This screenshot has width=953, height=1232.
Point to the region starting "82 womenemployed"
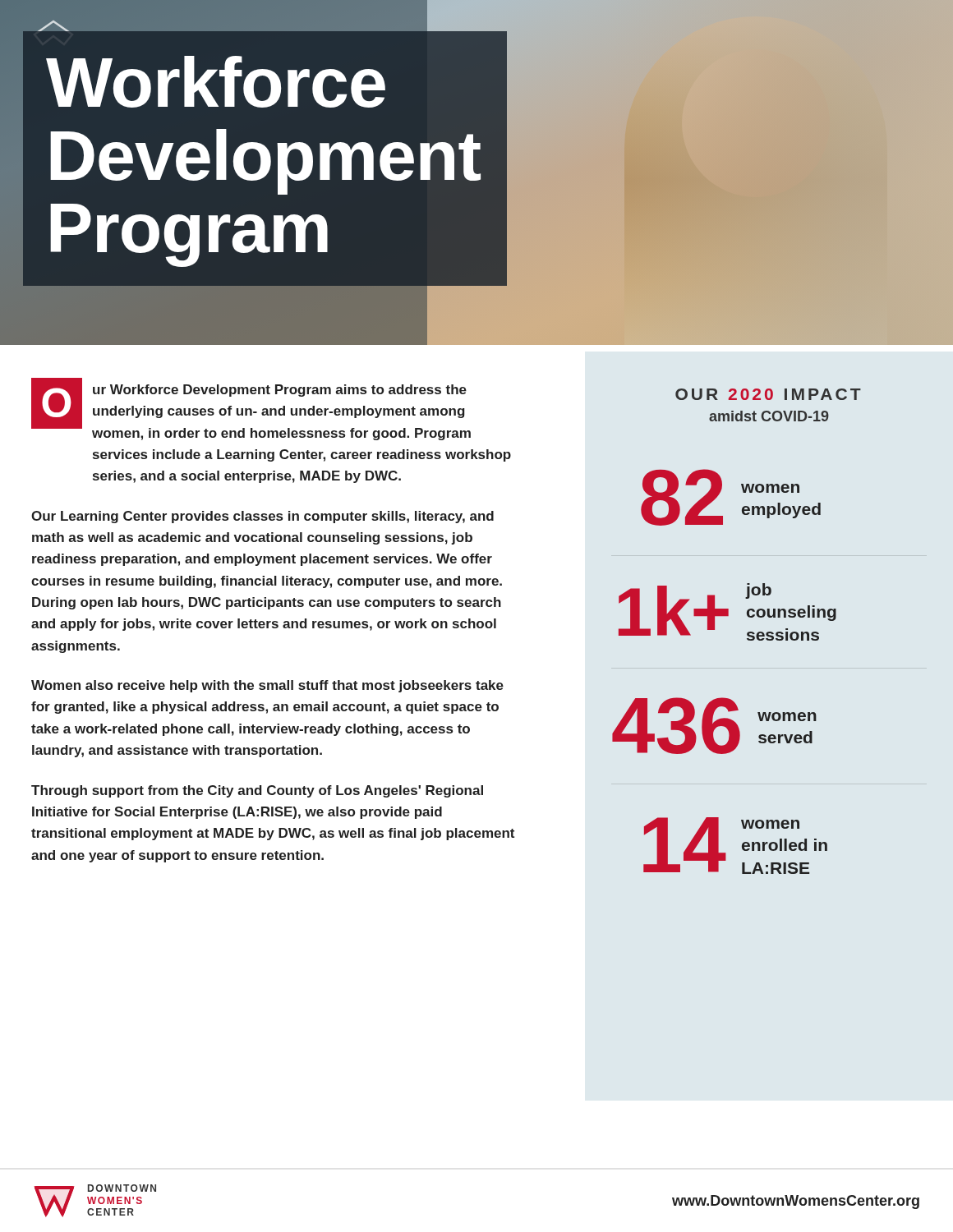tap(716, 497)
